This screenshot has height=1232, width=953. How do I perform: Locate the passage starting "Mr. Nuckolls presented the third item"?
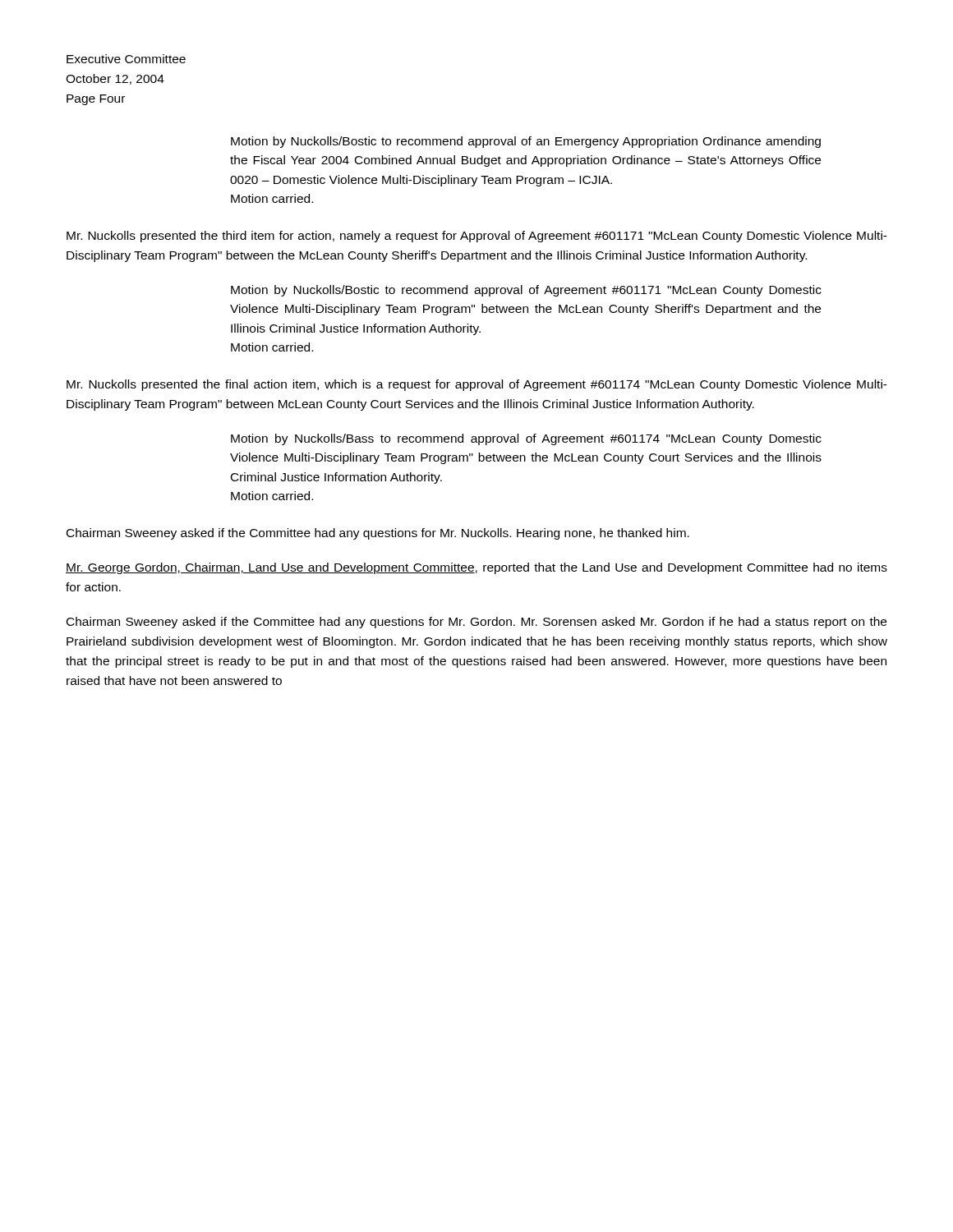point(476,245)
